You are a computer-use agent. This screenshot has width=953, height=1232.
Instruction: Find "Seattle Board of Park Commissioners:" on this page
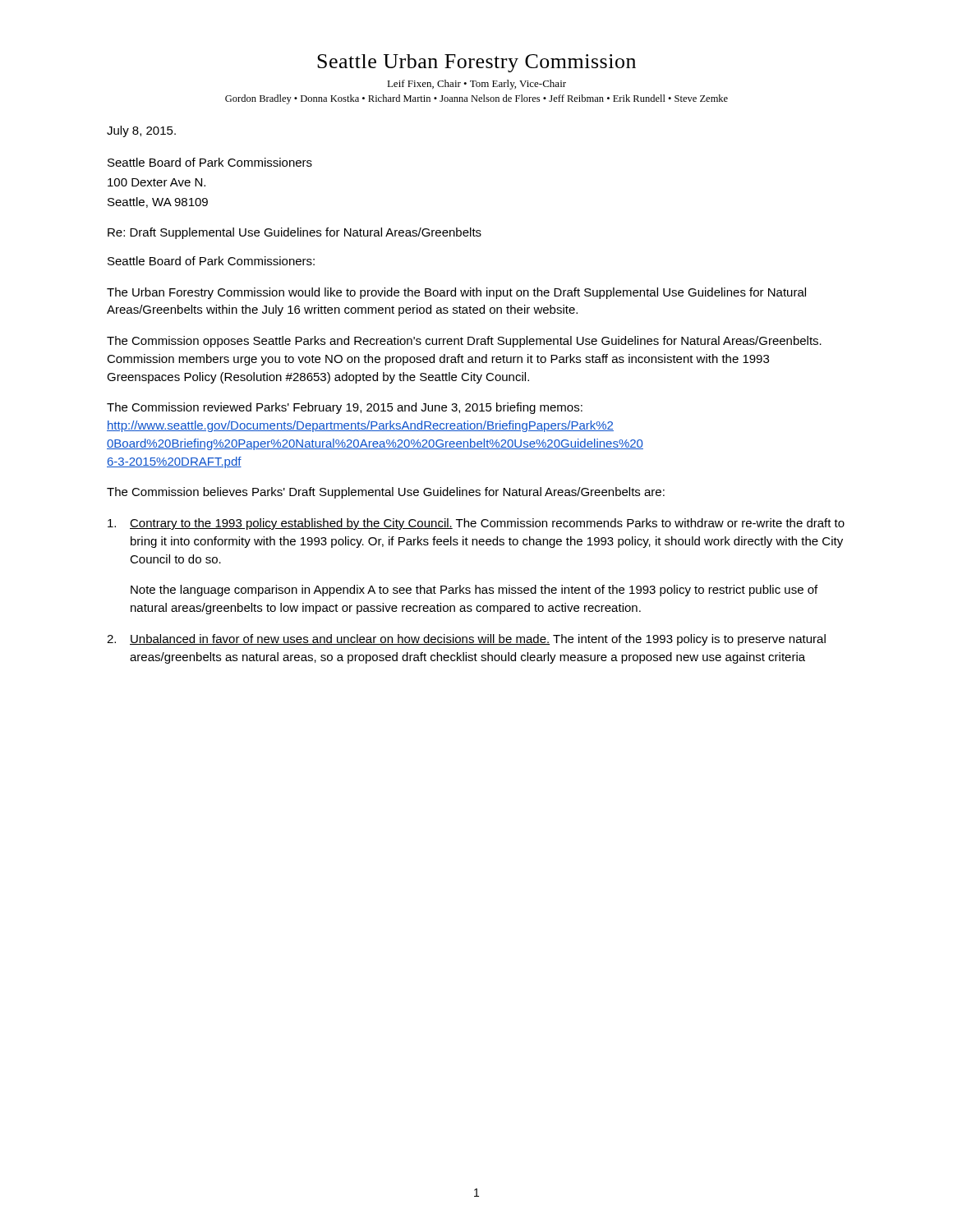pos(211,261)
